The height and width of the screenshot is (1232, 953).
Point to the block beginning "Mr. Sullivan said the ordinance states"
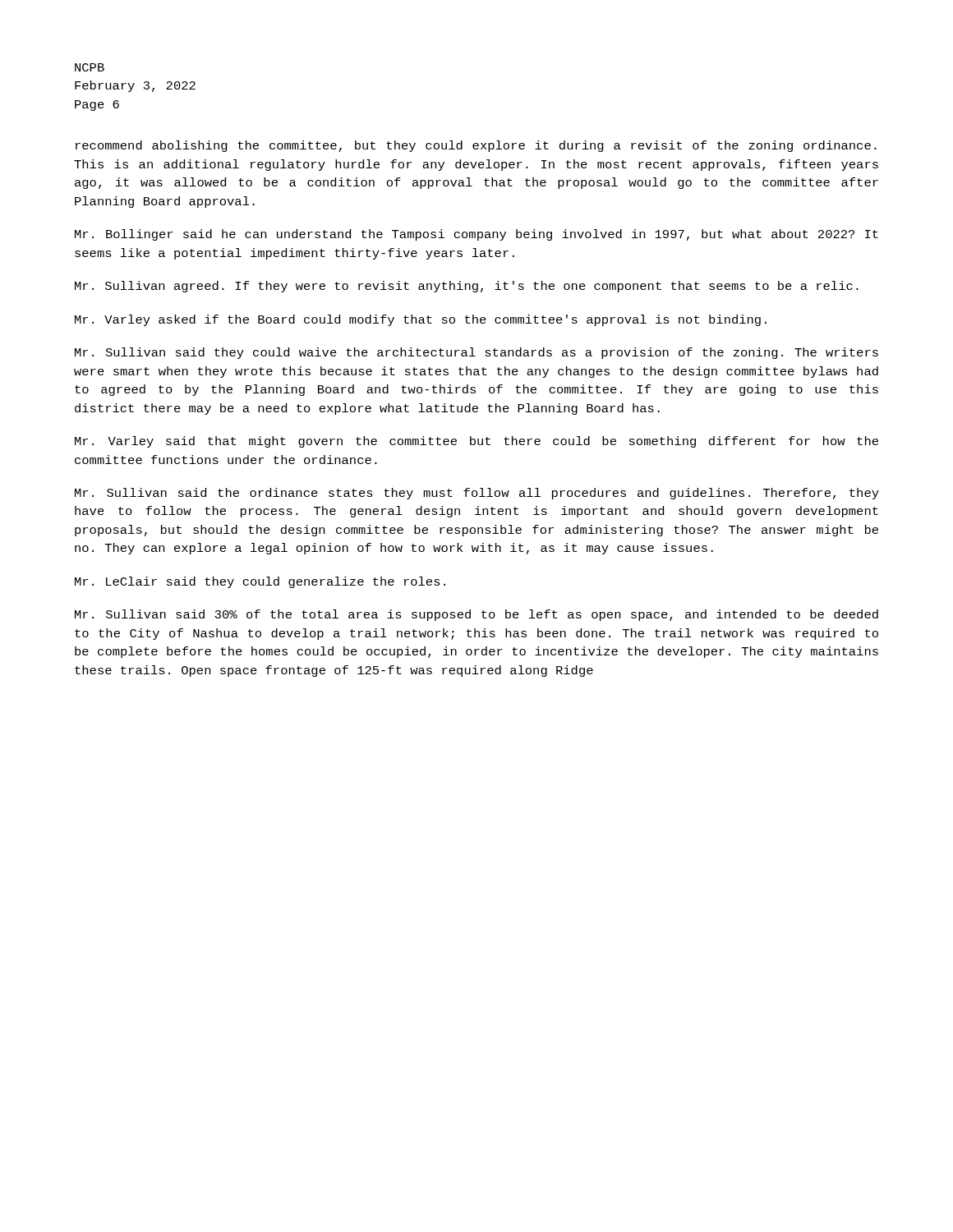[476, 521]
